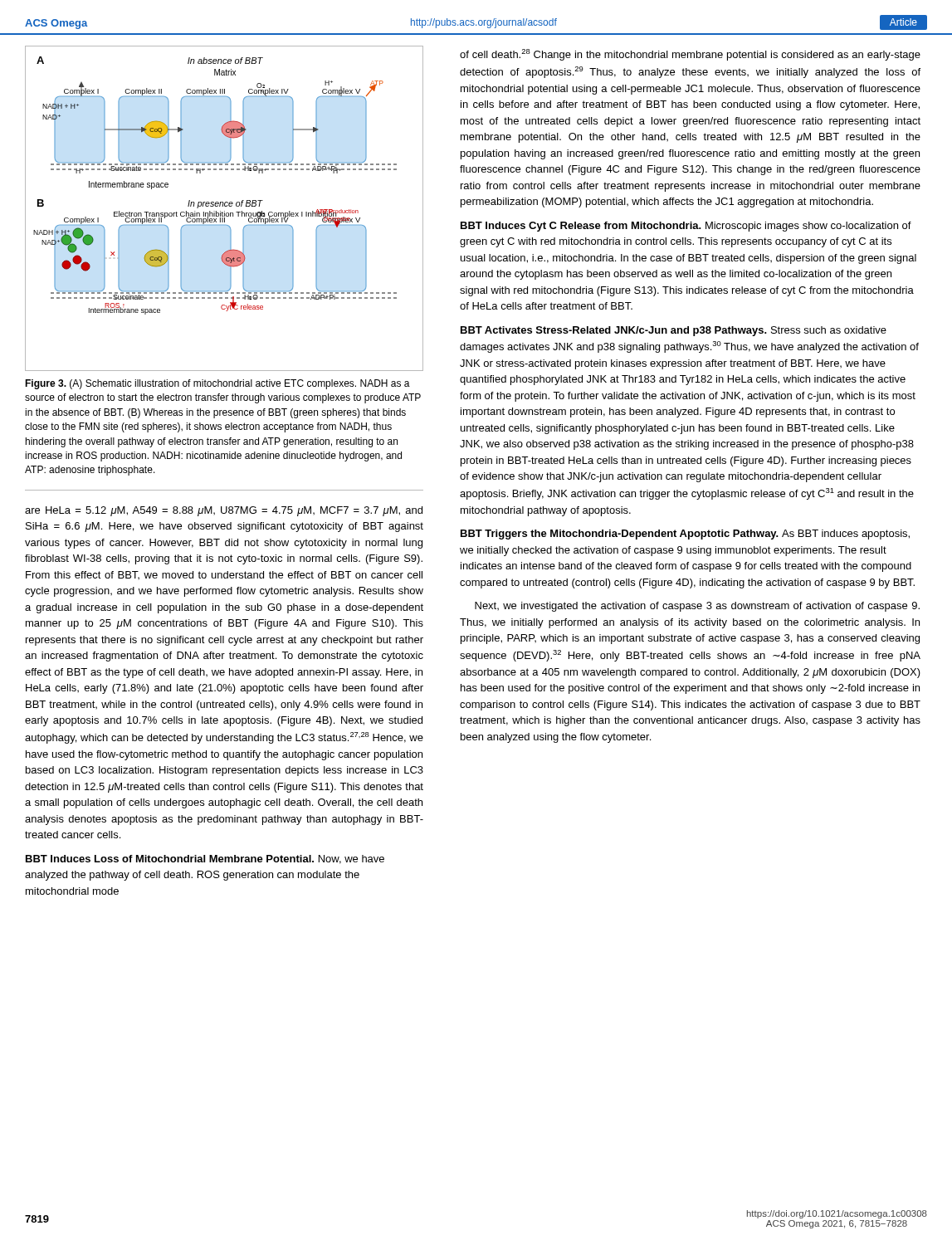Select the text starting "Stress such as oxidative damages activates JNK"
The height and width of the screenshot is (1245, 952).
(689, 420)
